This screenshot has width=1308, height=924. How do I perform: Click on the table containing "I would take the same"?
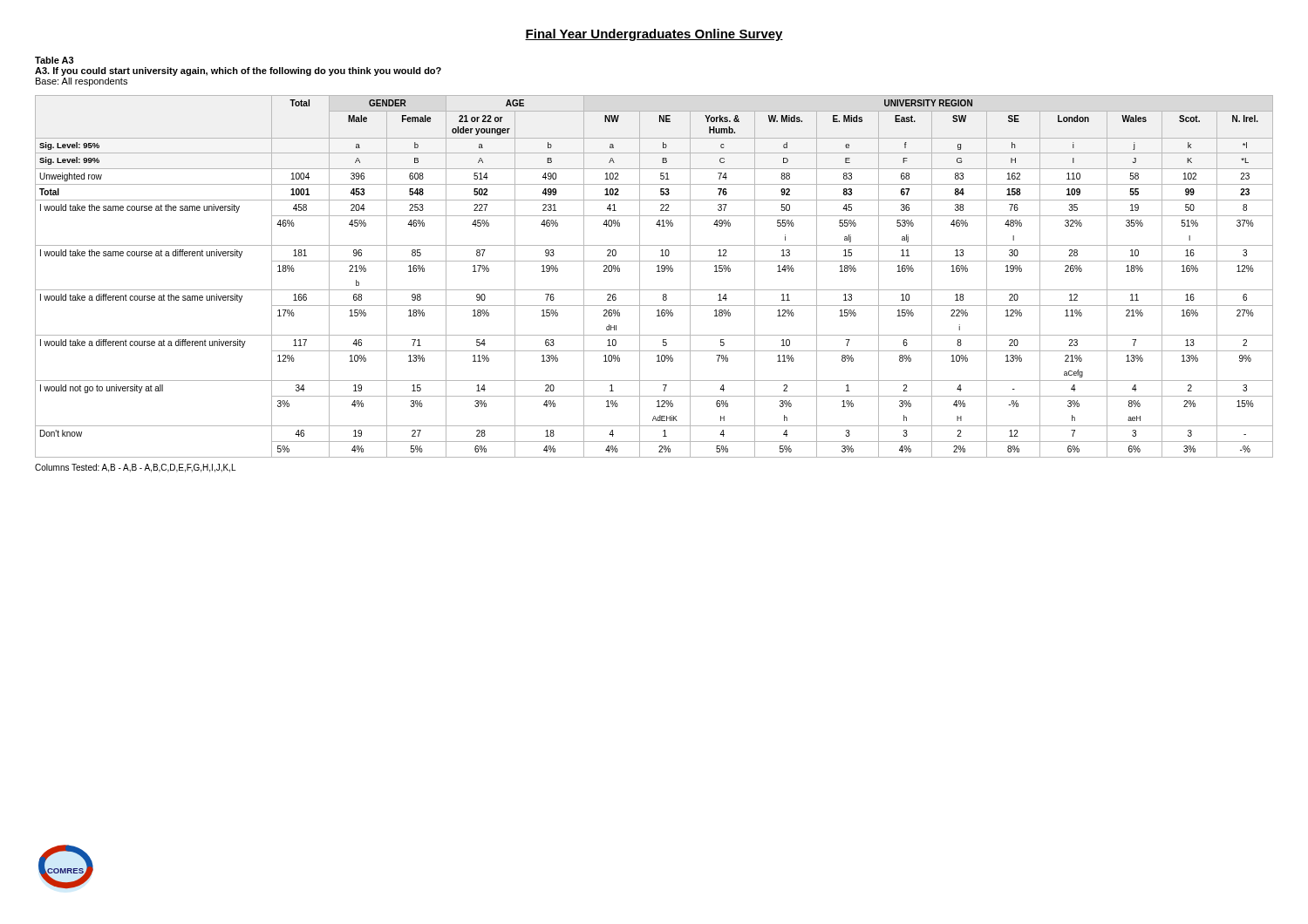[x=654, y=276]
